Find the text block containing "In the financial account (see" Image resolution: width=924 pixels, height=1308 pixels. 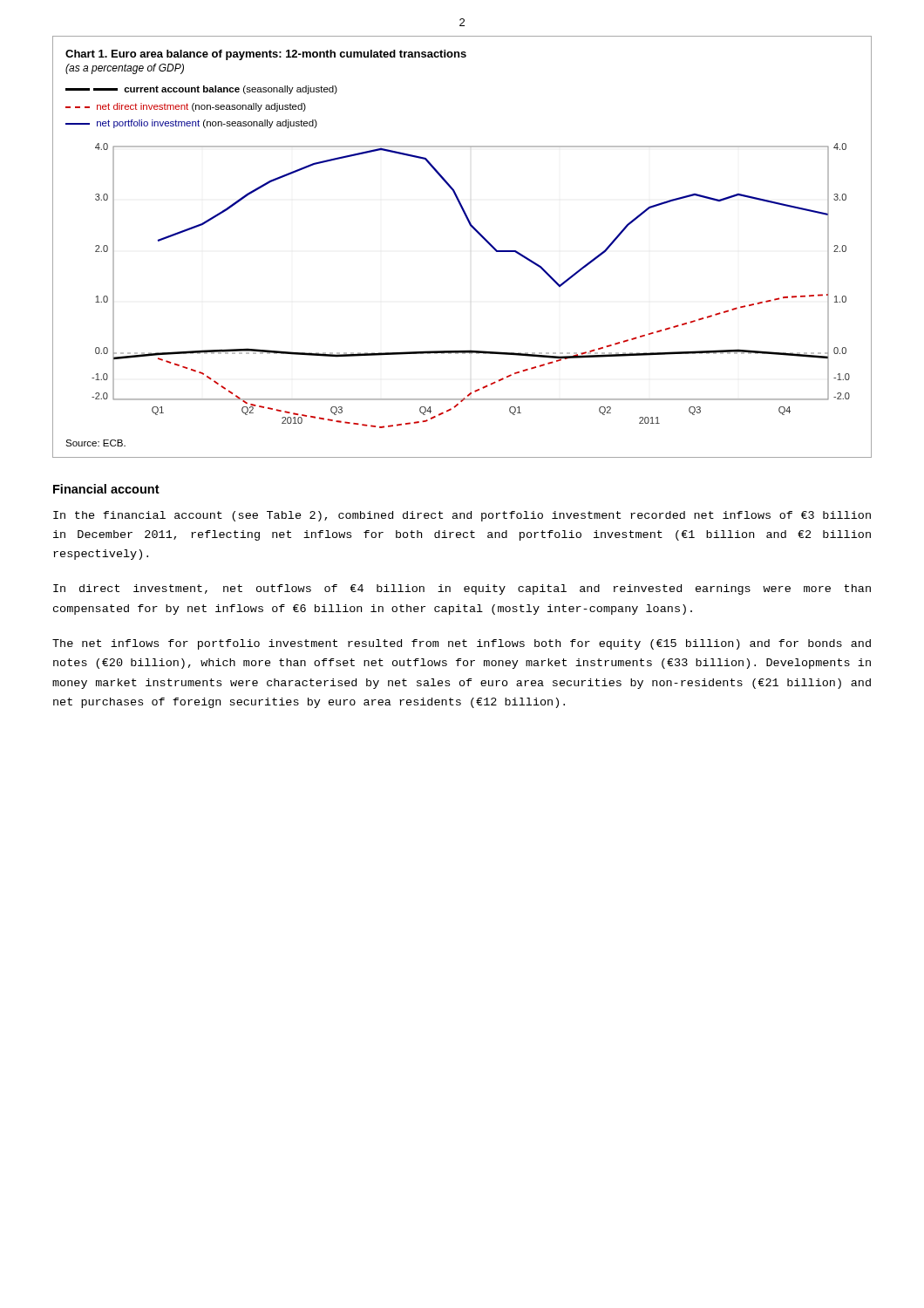coord(462,535)
